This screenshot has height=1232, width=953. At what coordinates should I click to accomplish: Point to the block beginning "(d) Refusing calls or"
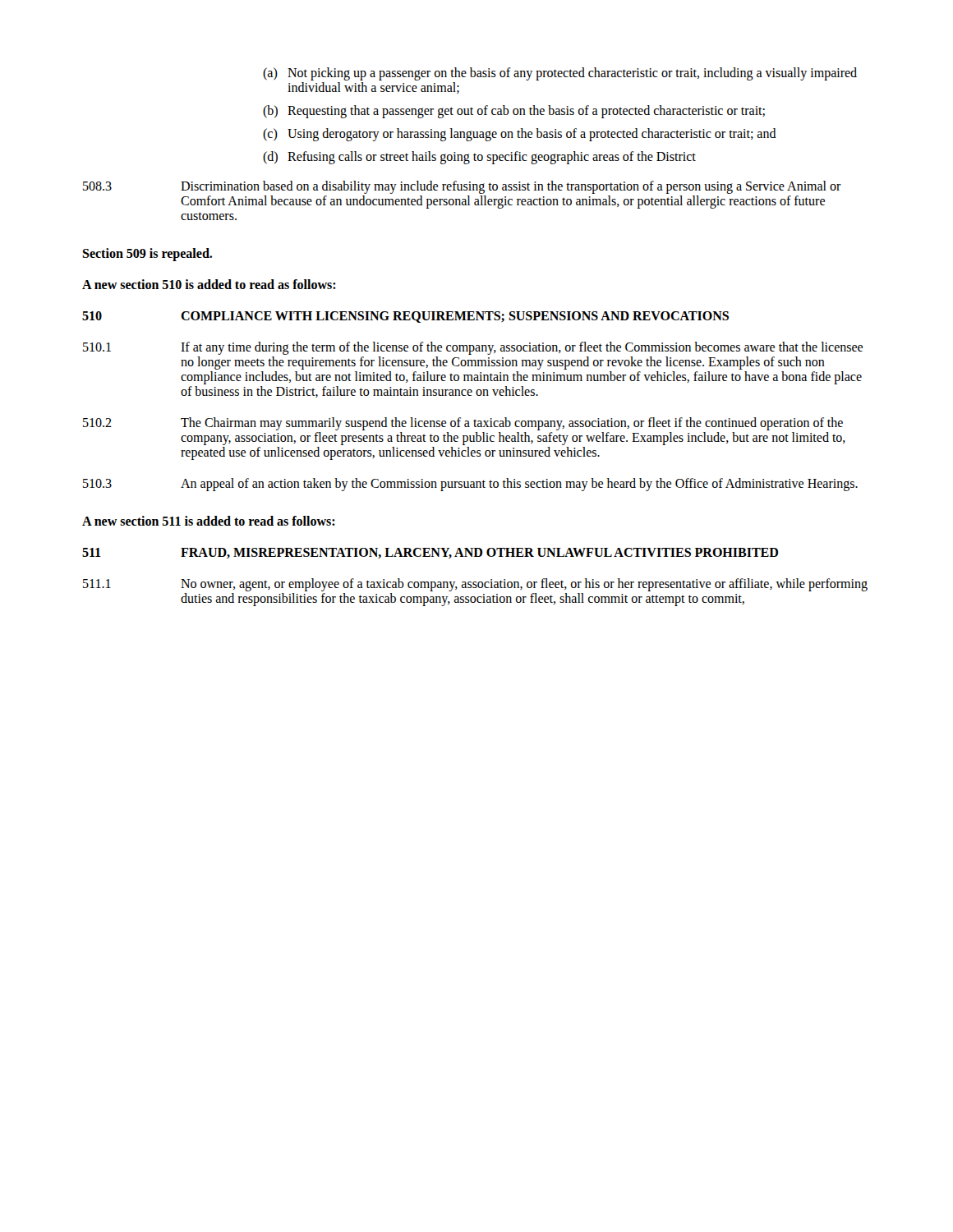click(x=567, y=157)
